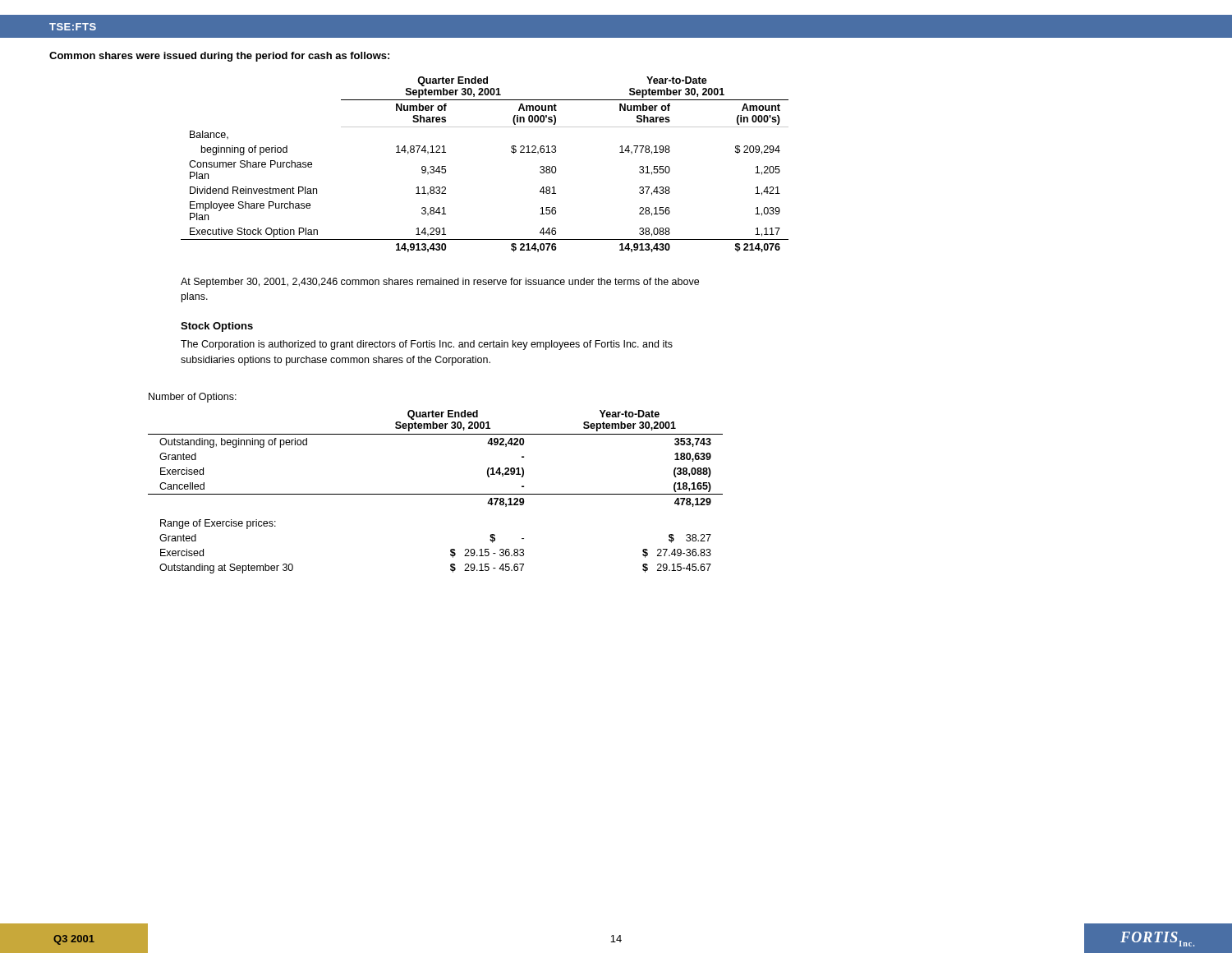
Task: Find the table that mentions "$ 27.49-36.83"
Action: 665,483
